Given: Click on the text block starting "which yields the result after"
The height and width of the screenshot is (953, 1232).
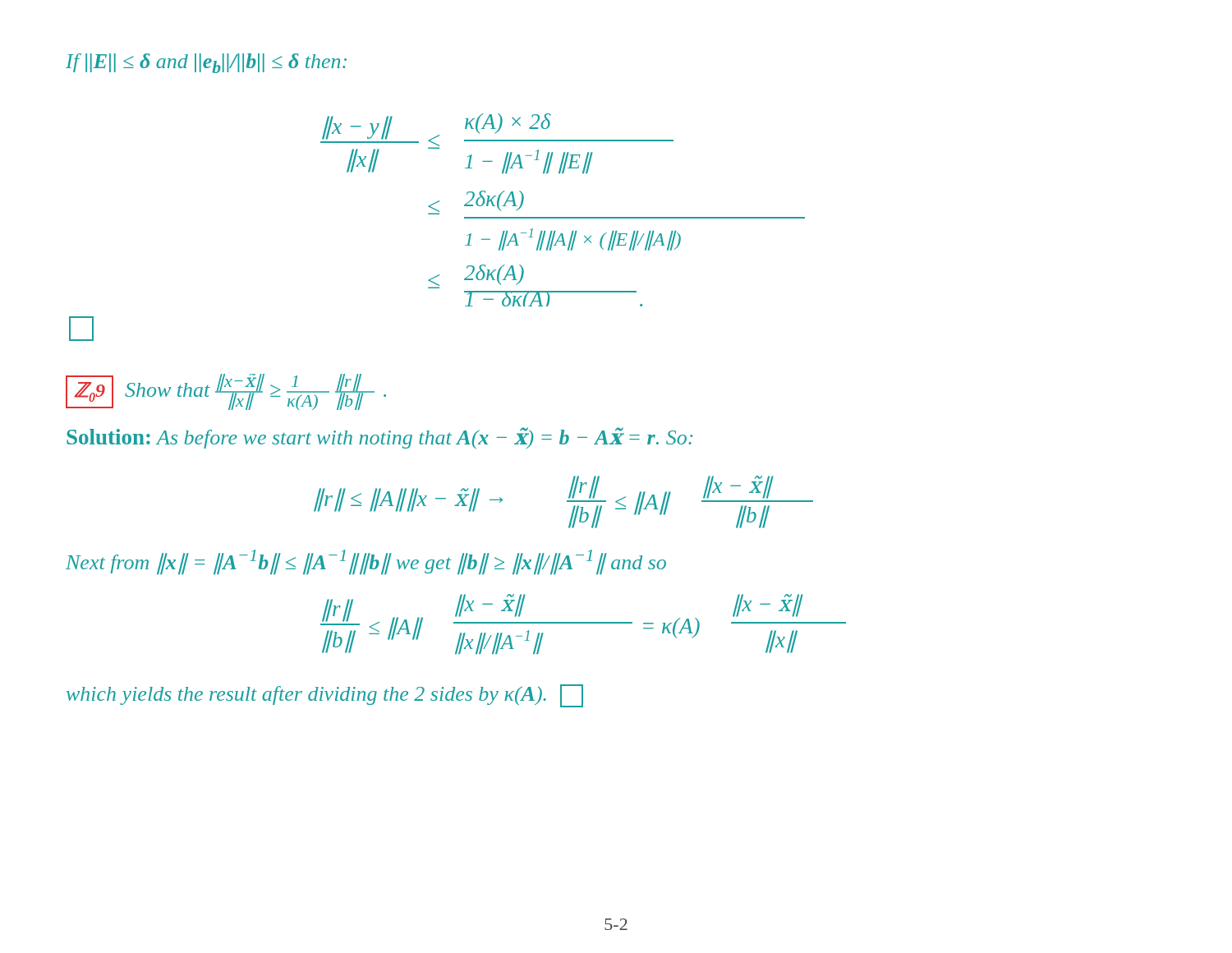Looking at the screenshot, I should [x=324, y=694].
